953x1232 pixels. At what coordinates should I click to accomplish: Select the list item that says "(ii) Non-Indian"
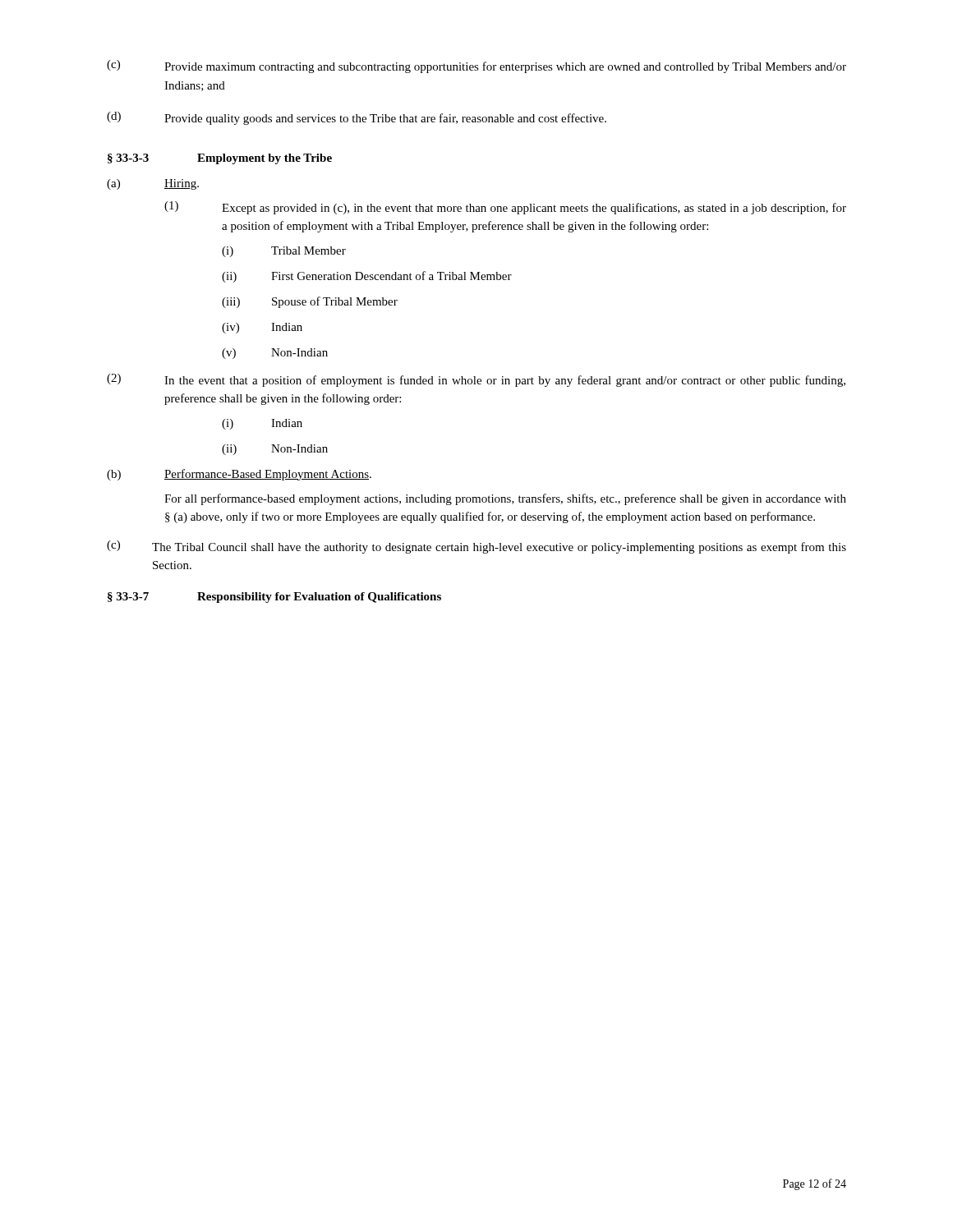tap(275, 450)
